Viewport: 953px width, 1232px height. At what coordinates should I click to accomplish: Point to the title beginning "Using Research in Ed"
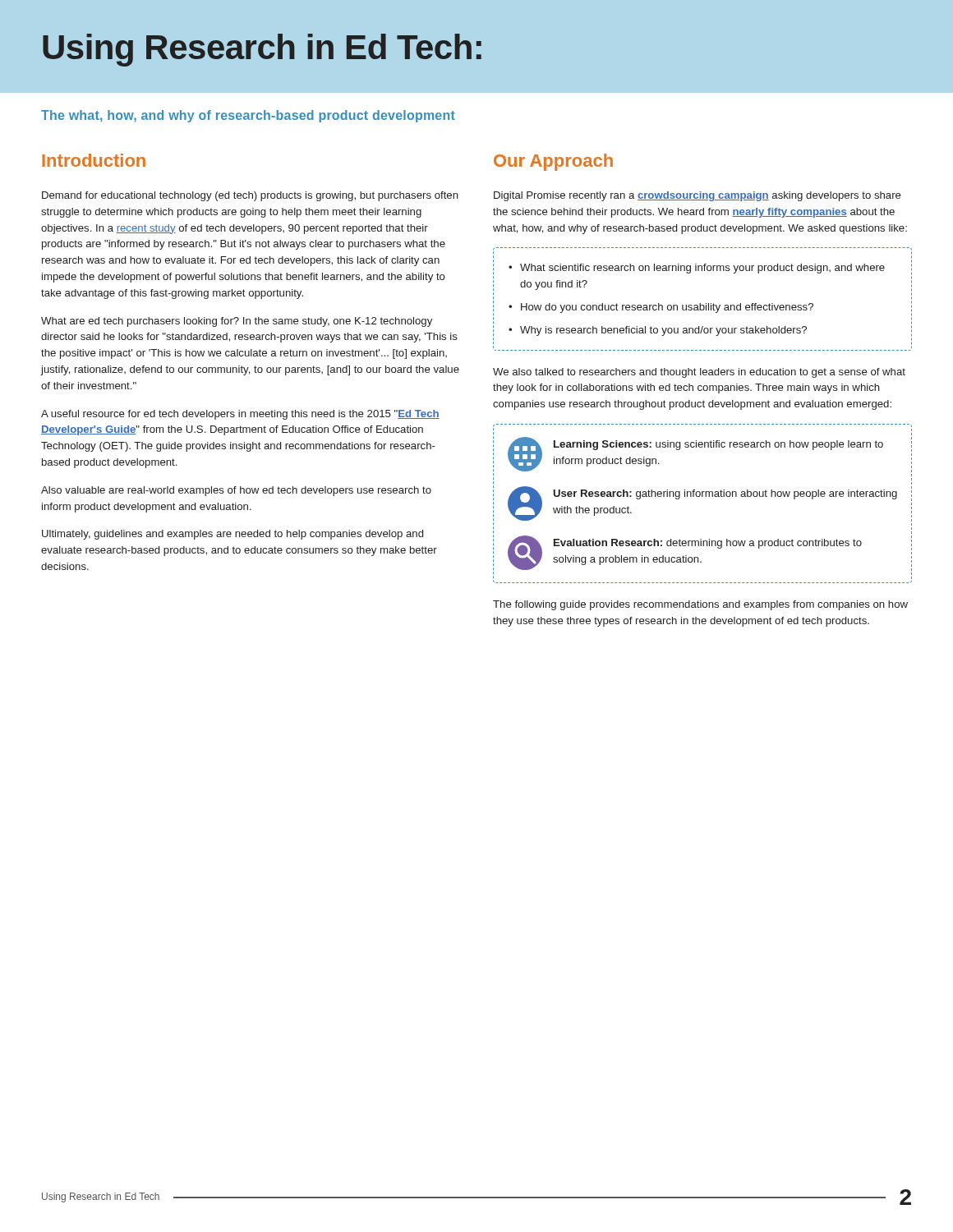[476, 48]
